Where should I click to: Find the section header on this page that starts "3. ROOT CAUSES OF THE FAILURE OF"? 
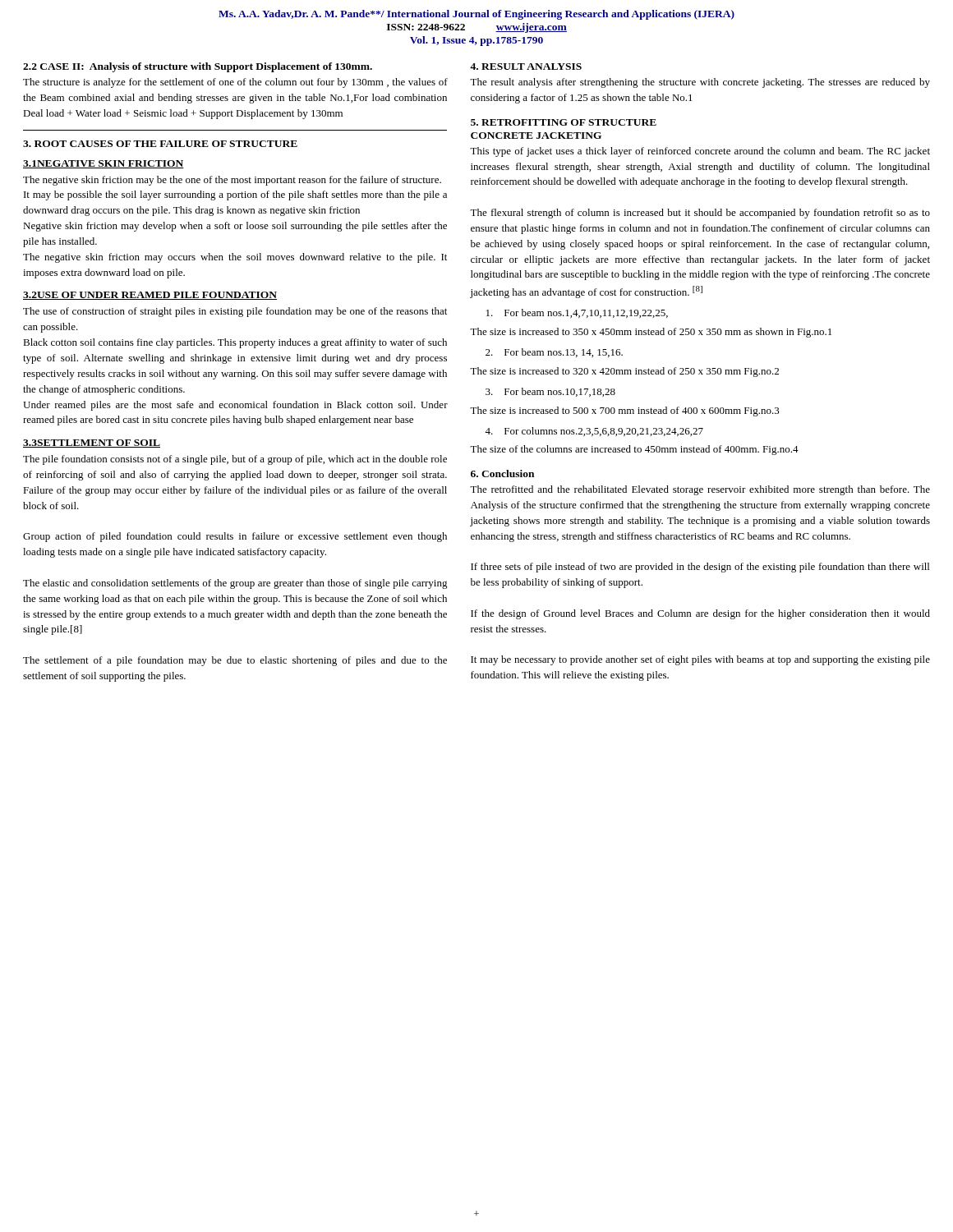(160, 143)
